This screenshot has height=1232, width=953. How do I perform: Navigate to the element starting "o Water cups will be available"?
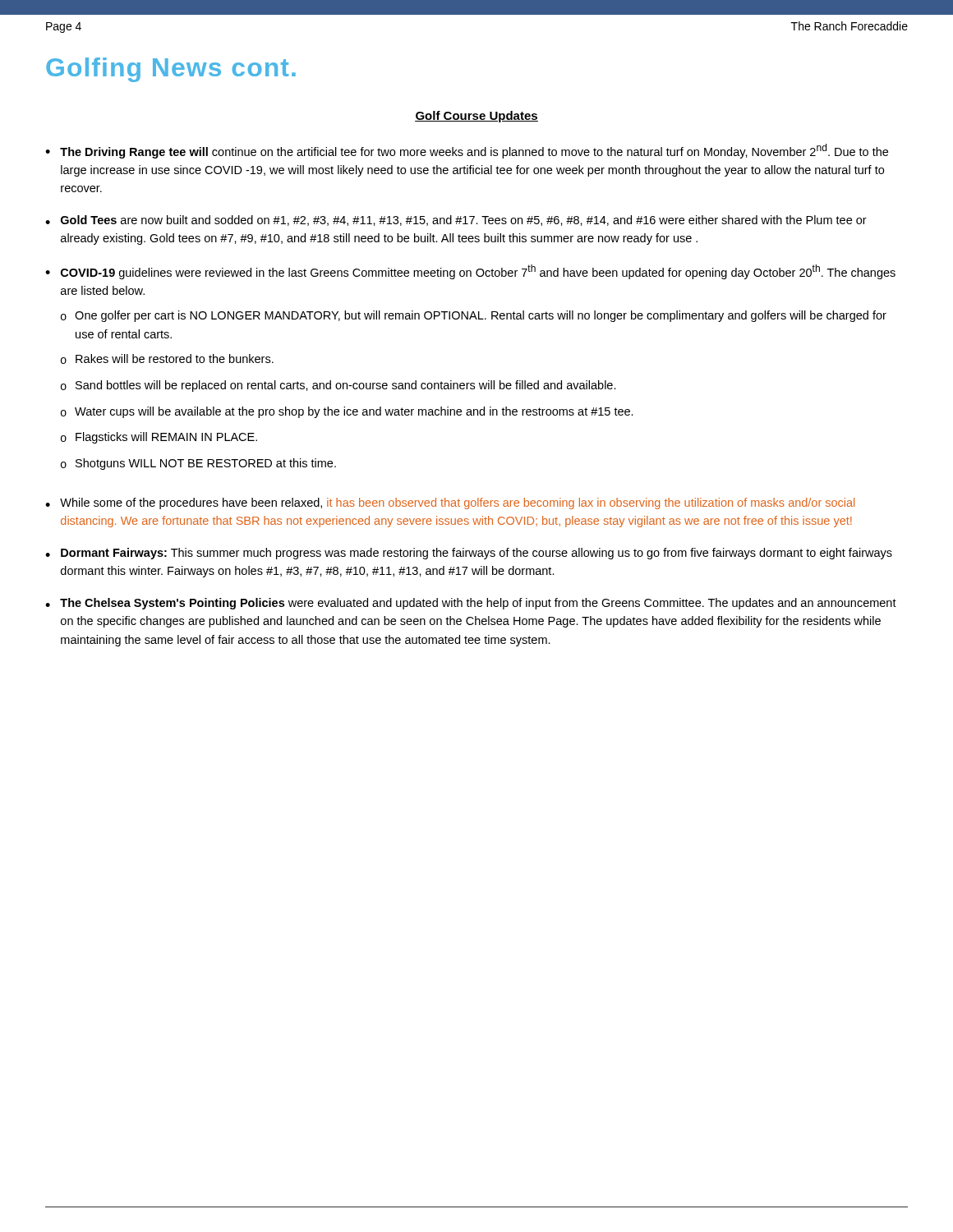(x=484, y=412)
